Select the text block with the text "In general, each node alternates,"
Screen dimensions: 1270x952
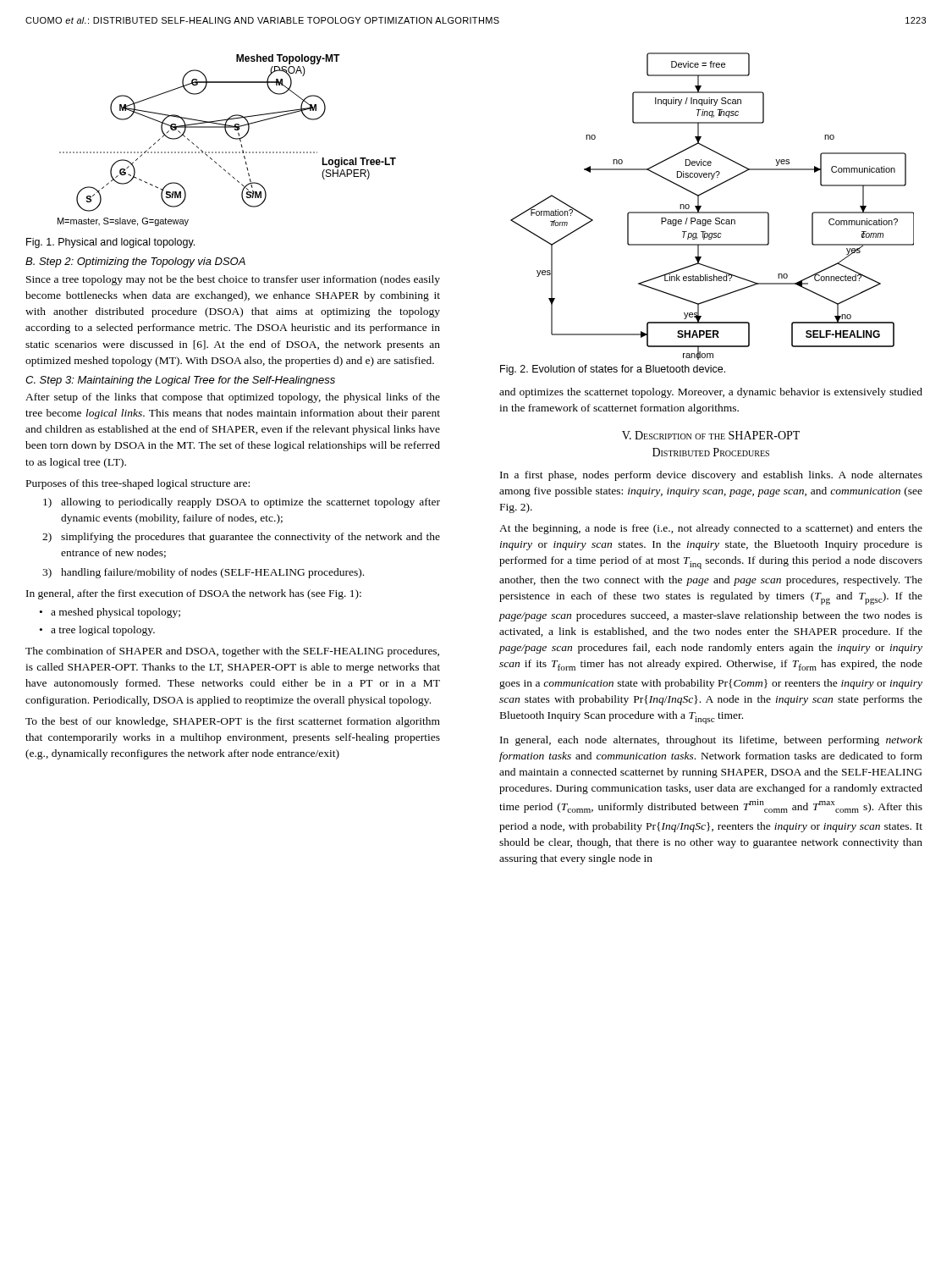point(711,799)
